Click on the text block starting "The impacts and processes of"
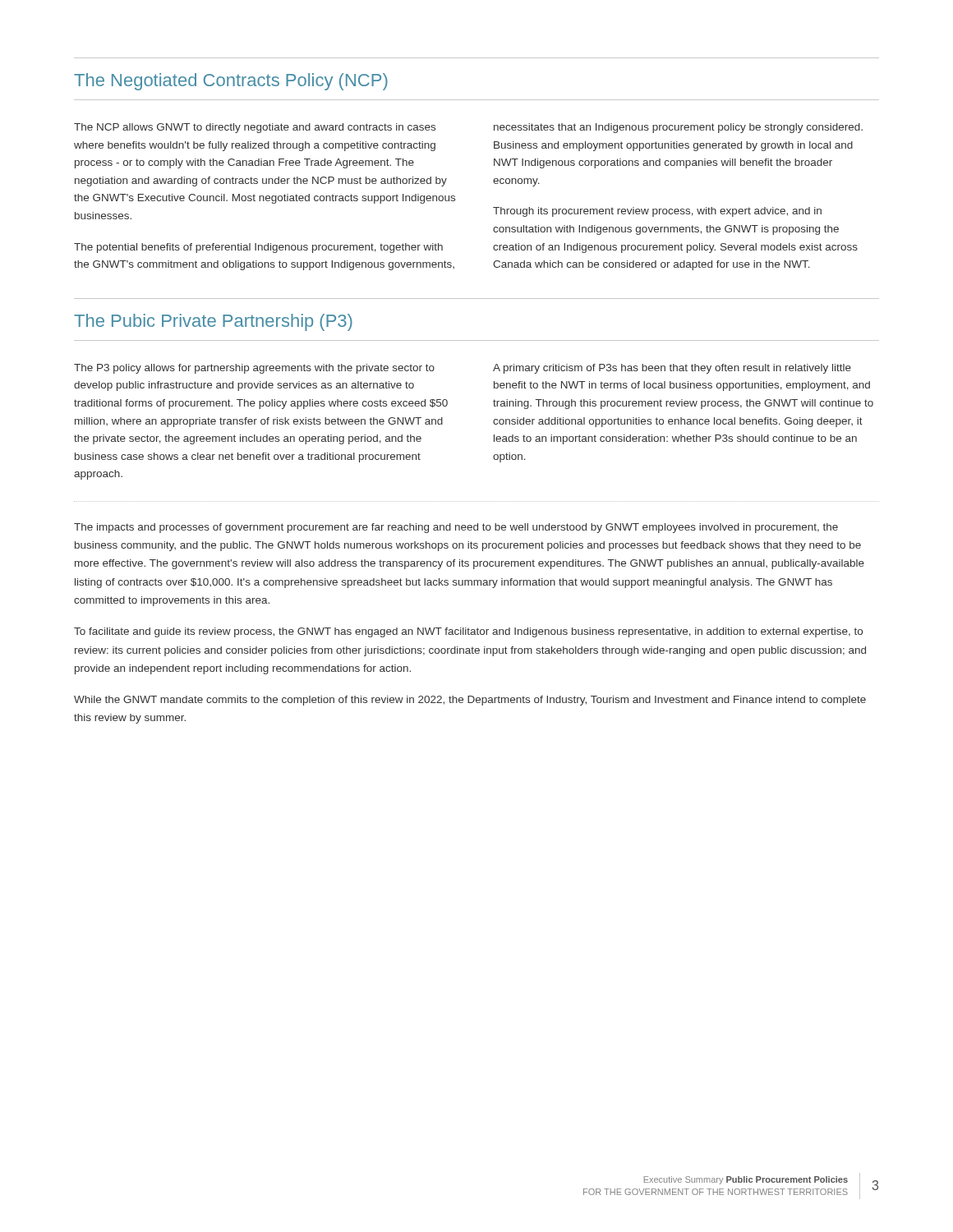This screenshot has height=1232, width=953. click(x=469, y=563)
